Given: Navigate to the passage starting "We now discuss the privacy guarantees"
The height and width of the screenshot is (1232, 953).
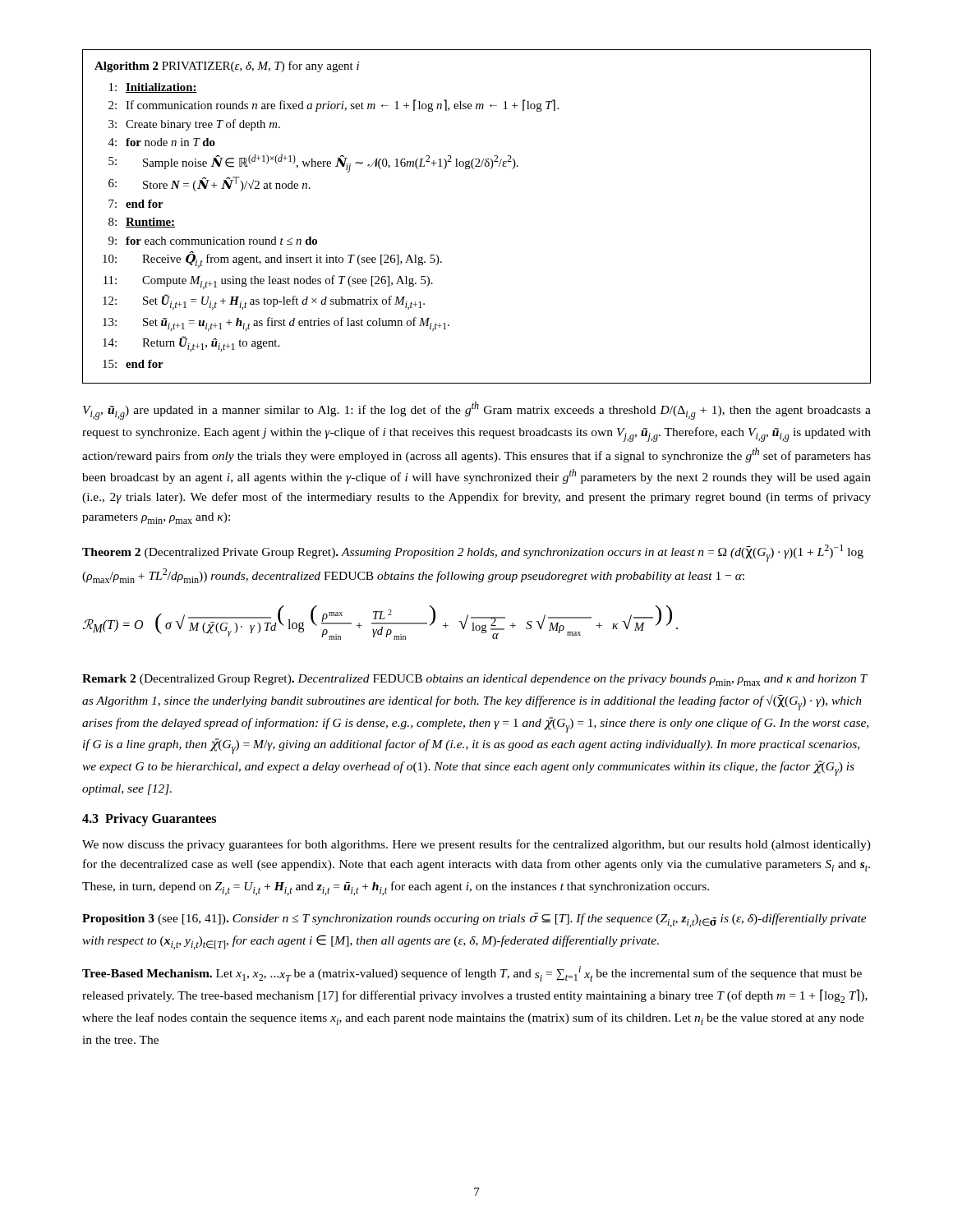Looking at the screenshot, I should coord(476,867).
